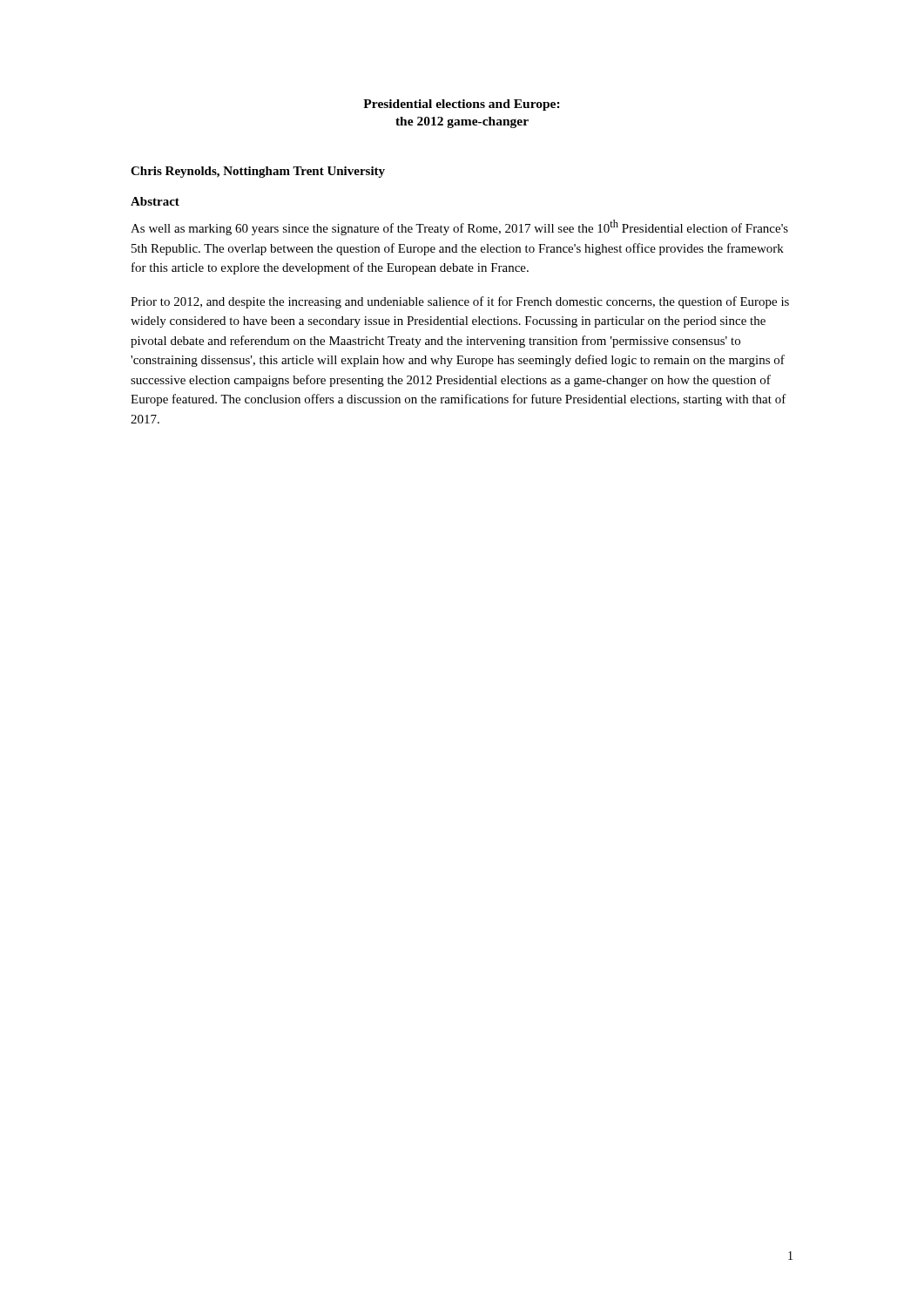
Task: Click on the text starting "Chris Reynolds, Nottingham Trent University"
Action: pyautogui.click(x=258, y=171)
